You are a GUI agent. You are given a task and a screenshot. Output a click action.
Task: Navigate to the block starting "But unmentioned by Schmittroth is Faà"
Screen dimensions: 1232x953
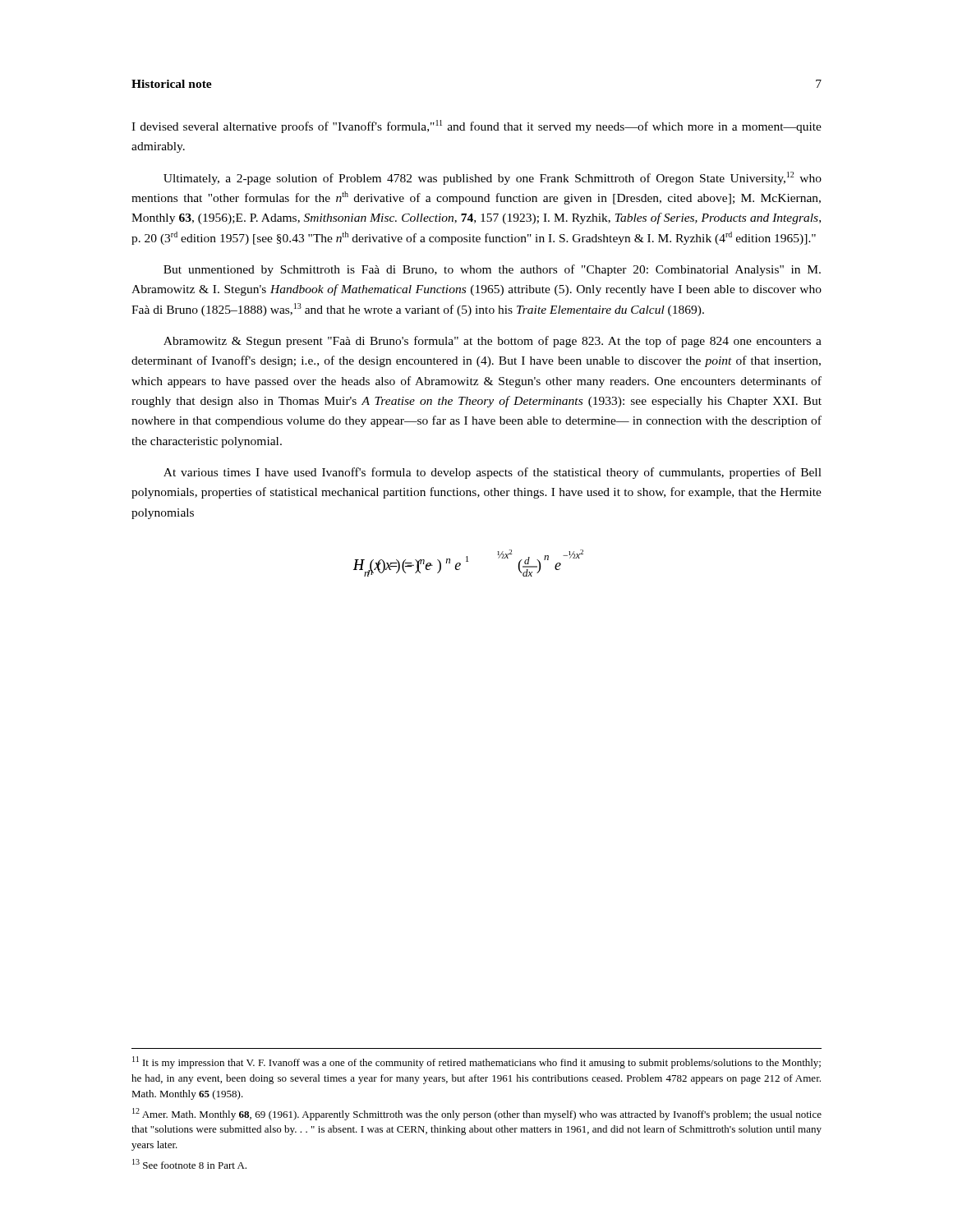click(x=476, y=289)
